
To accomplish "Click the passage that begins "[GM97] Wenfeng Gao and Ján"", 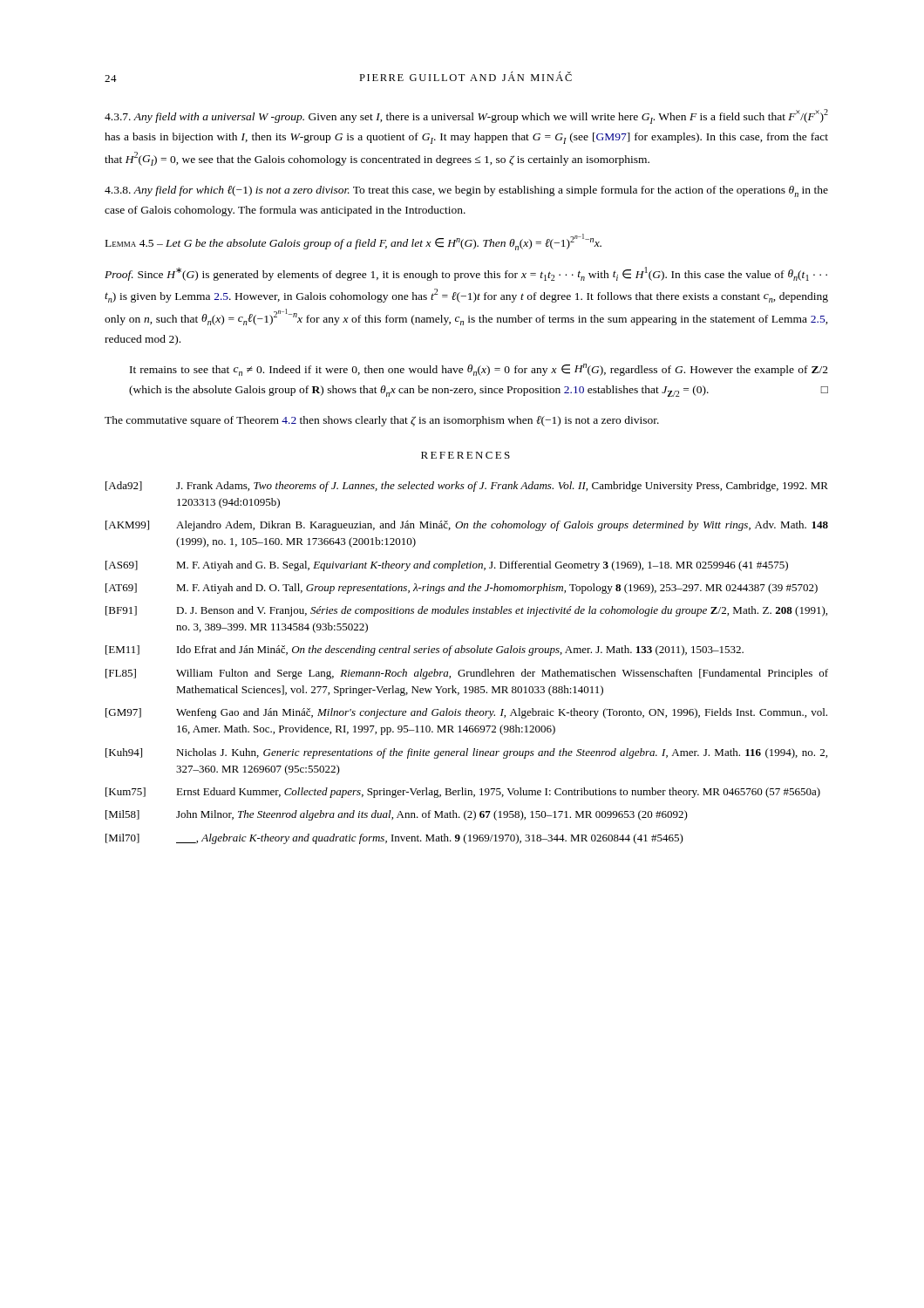I will tap(466, 721).
